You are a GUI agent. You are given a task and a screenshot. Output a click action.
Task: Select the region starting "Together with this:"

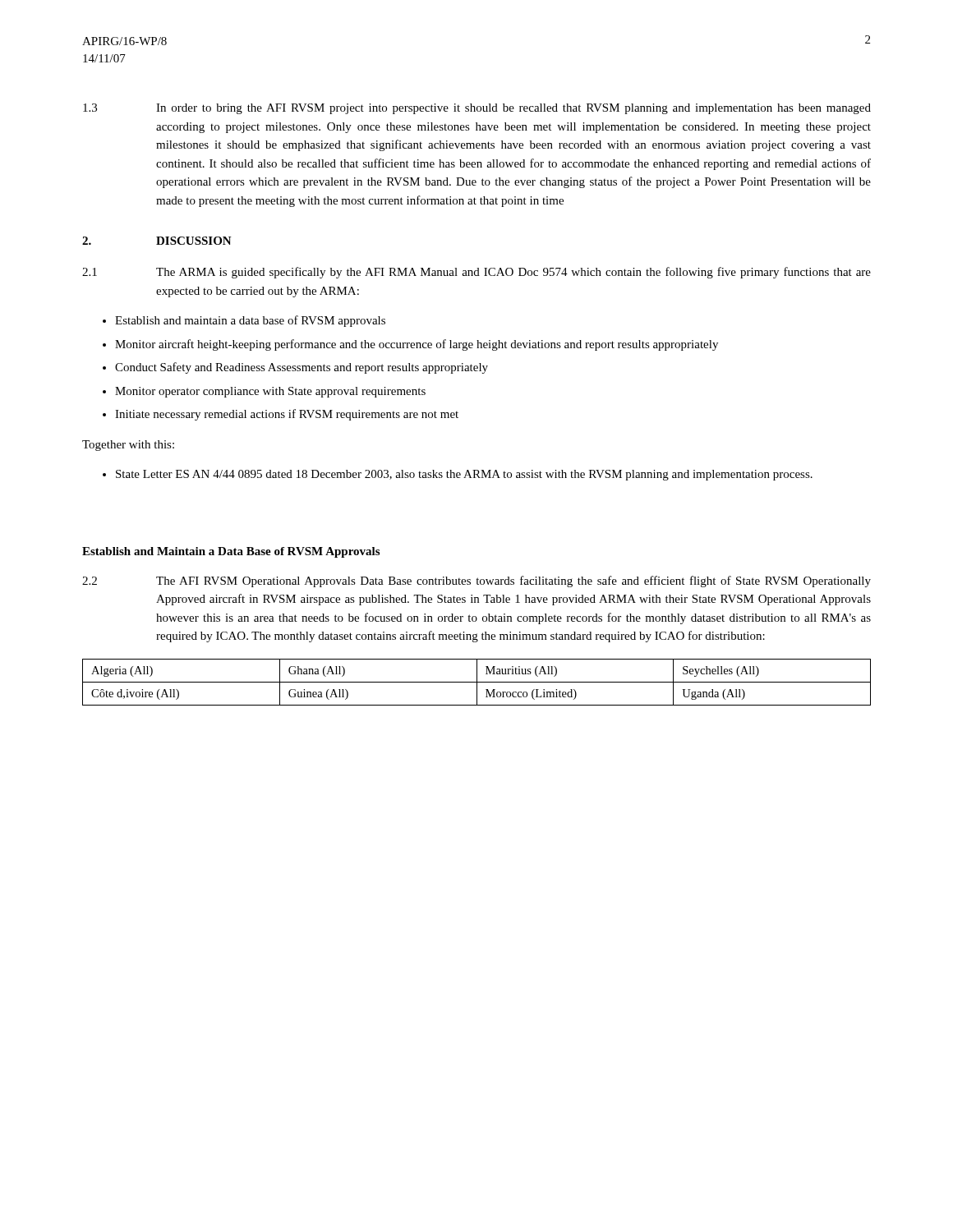(x=129, y=444)
